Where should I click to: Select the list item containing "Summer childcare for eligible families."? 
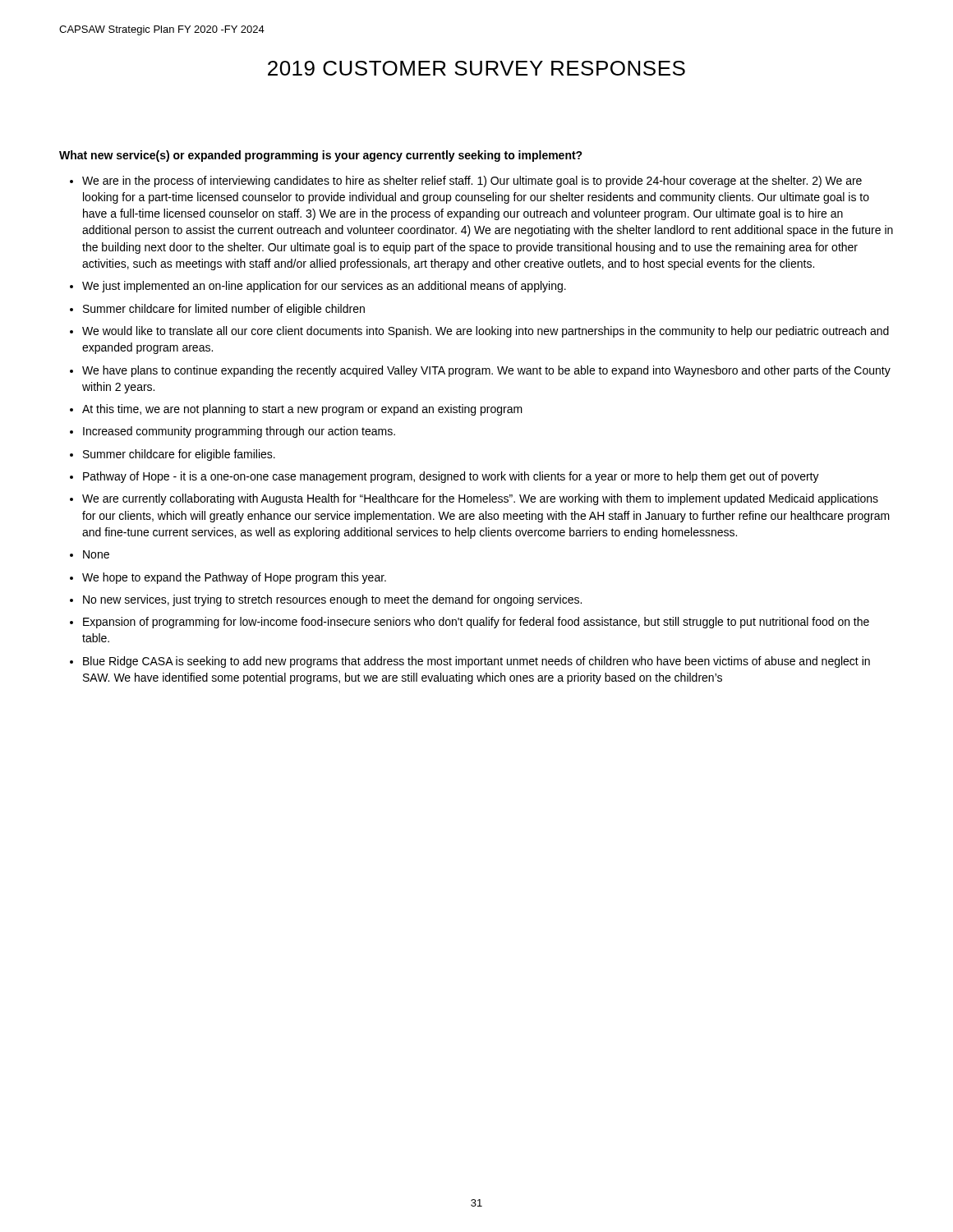tap(179, 454)
